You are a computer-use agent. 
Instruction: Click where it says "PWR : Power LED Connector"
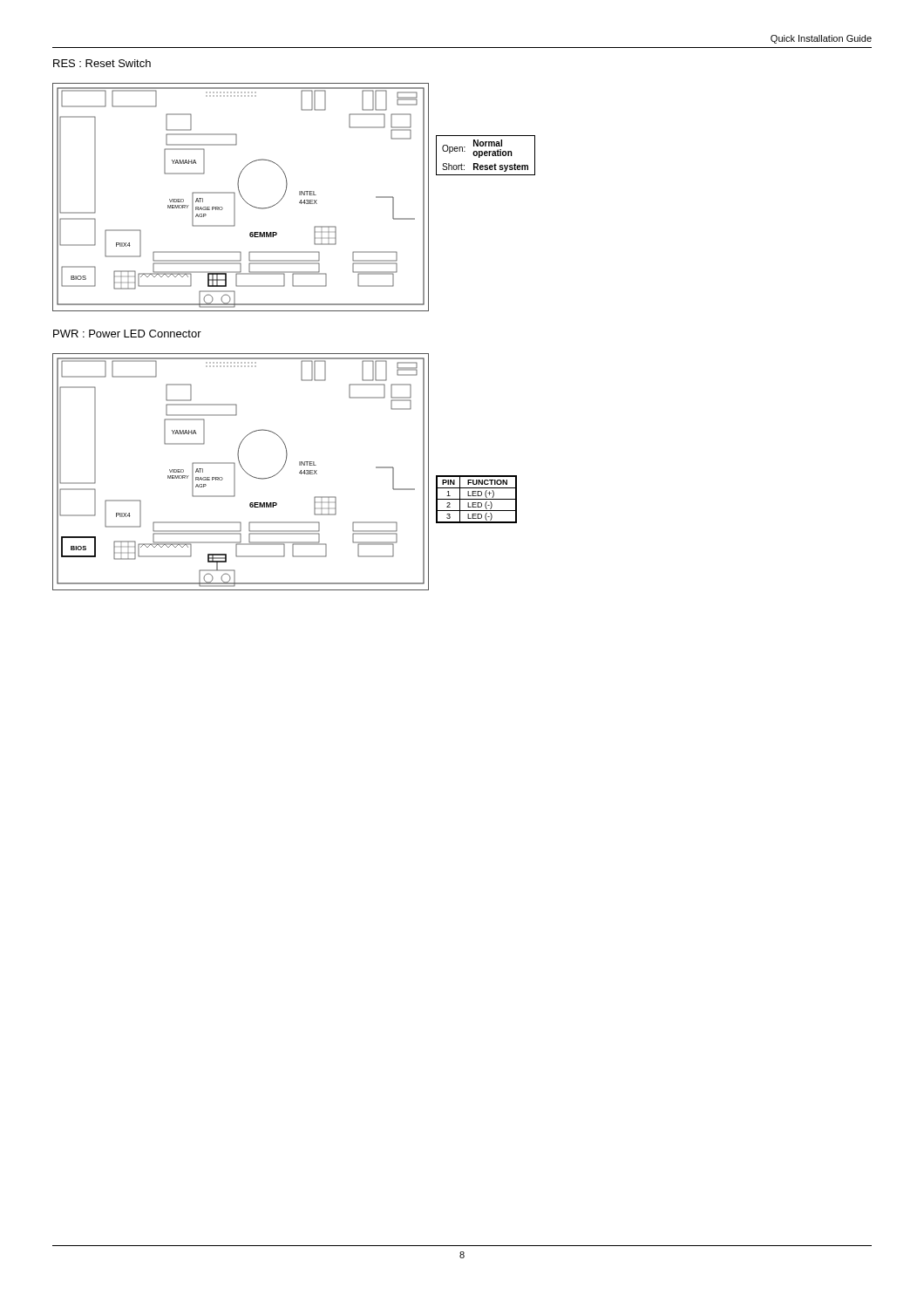127,334
